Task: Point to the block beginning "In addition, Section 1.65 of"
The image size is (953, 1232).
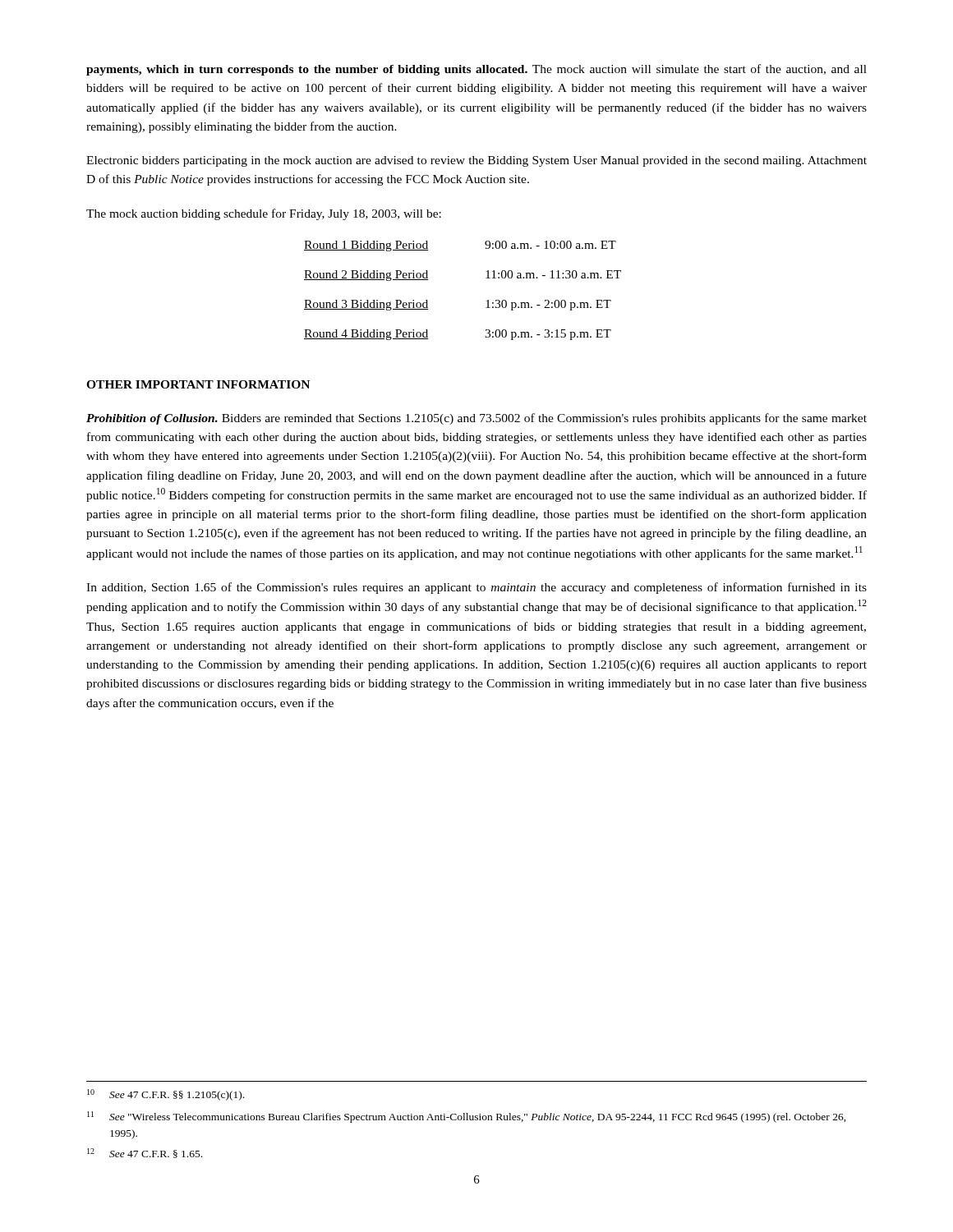Action: 476,645
